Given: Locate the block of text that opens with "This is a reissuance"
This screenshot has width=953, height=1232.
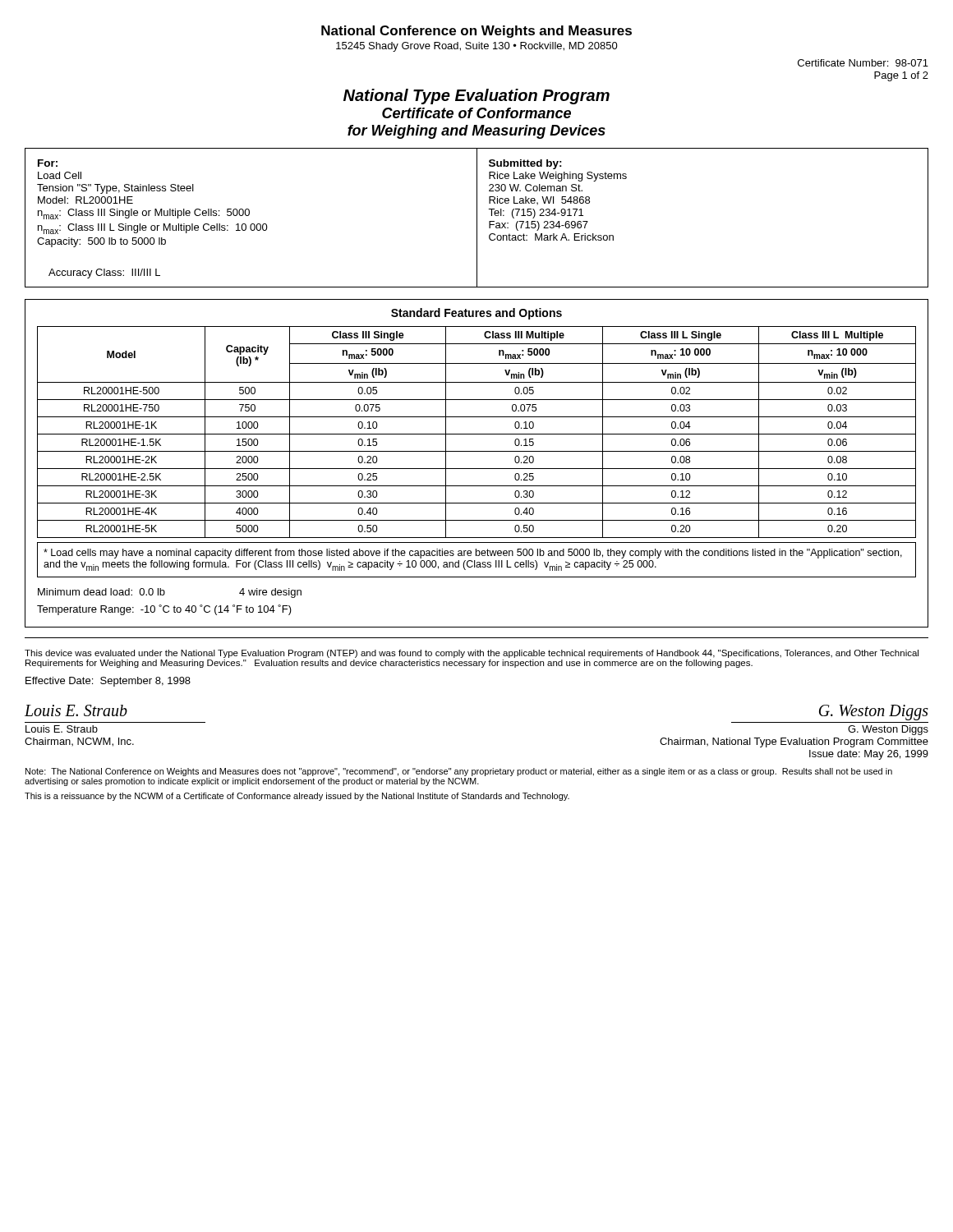Looking at the screenshot, I should [x=297, y=796].
